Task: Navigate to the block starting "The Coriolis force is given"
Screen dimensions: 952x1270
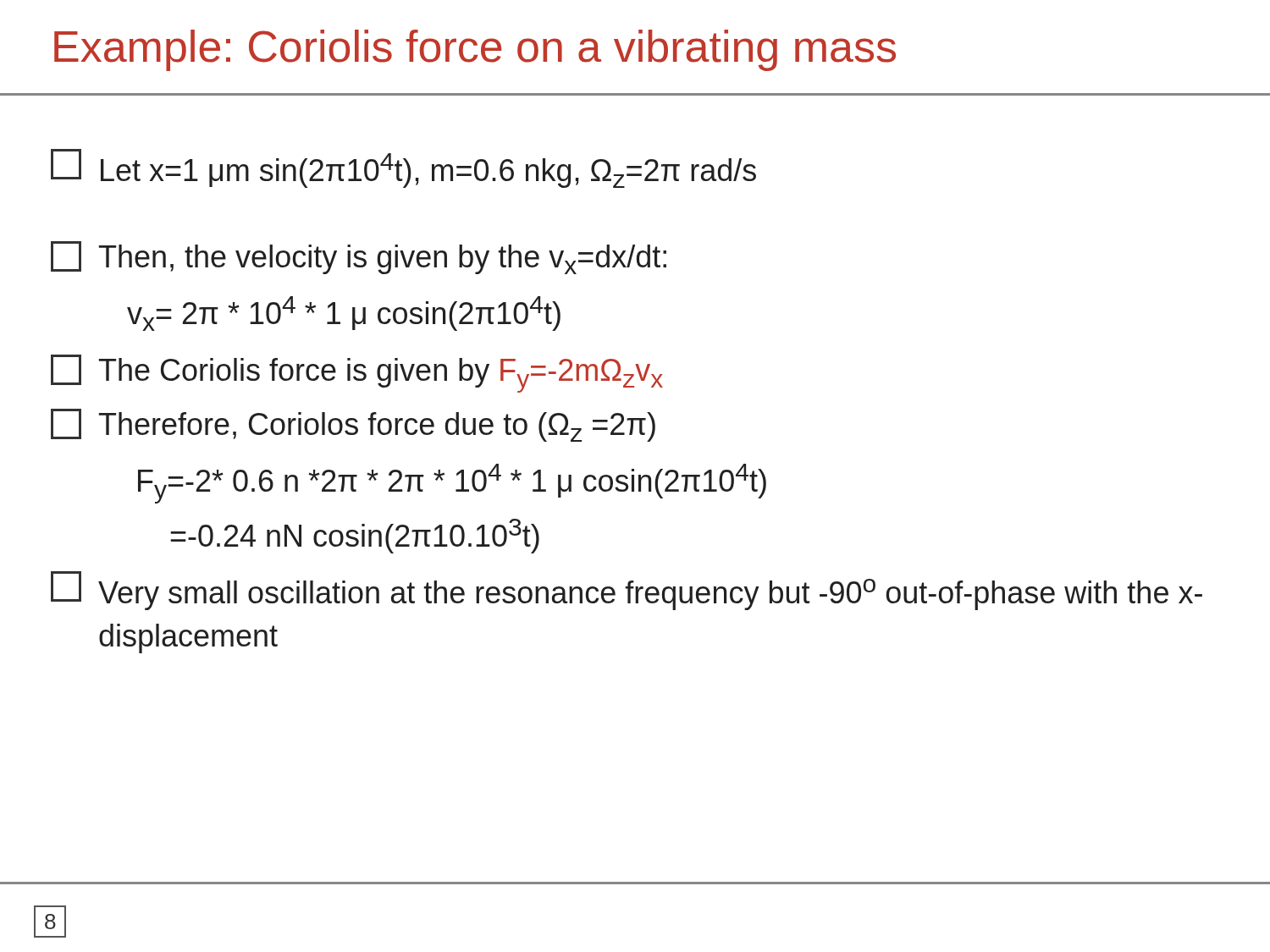Action: (635, 373)
